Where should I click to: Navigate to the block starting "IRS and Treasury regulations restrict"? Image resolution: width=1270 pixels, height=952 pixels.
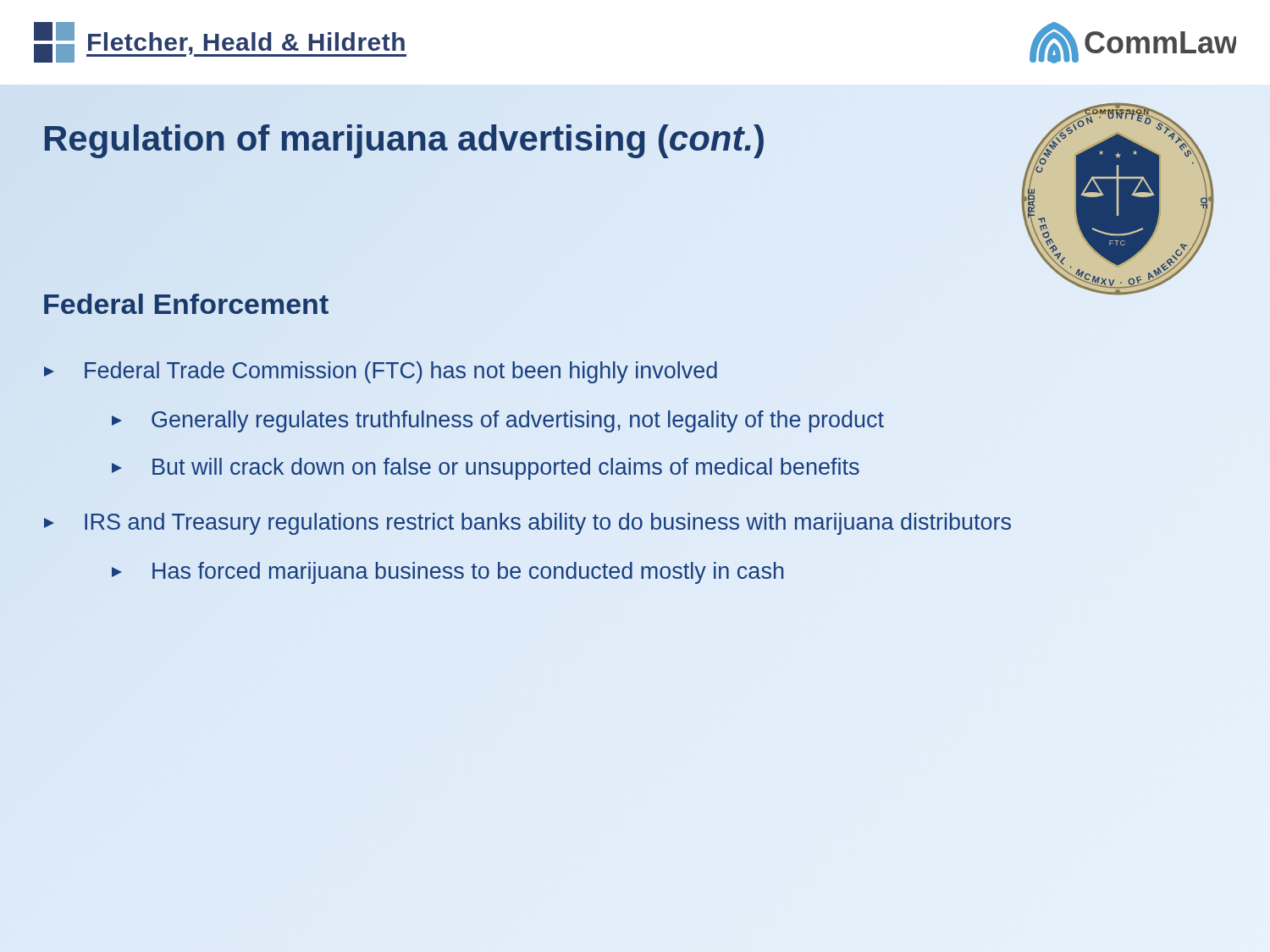pos(635,524)
